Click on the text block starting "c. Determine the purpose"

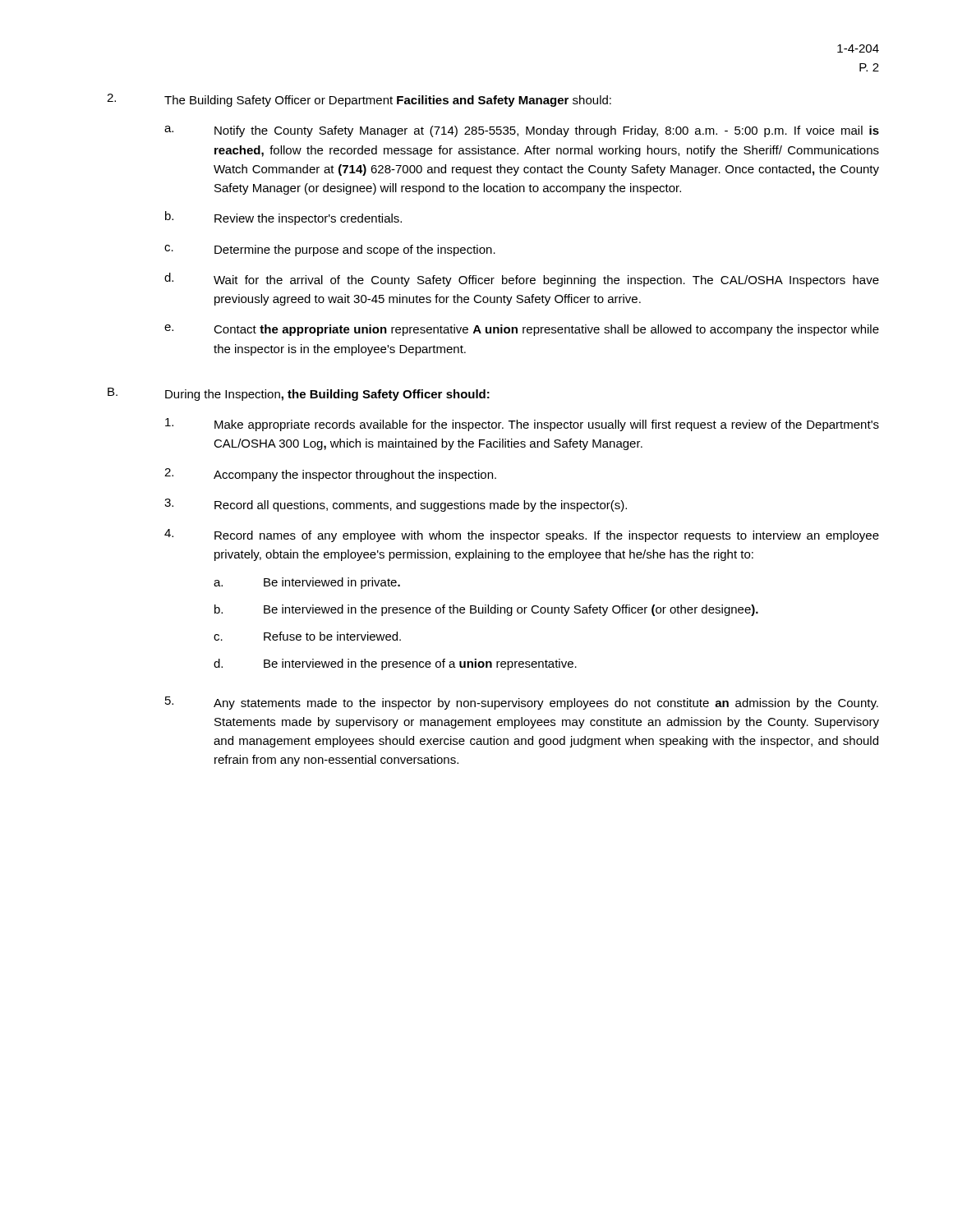[x=330, y=251]
